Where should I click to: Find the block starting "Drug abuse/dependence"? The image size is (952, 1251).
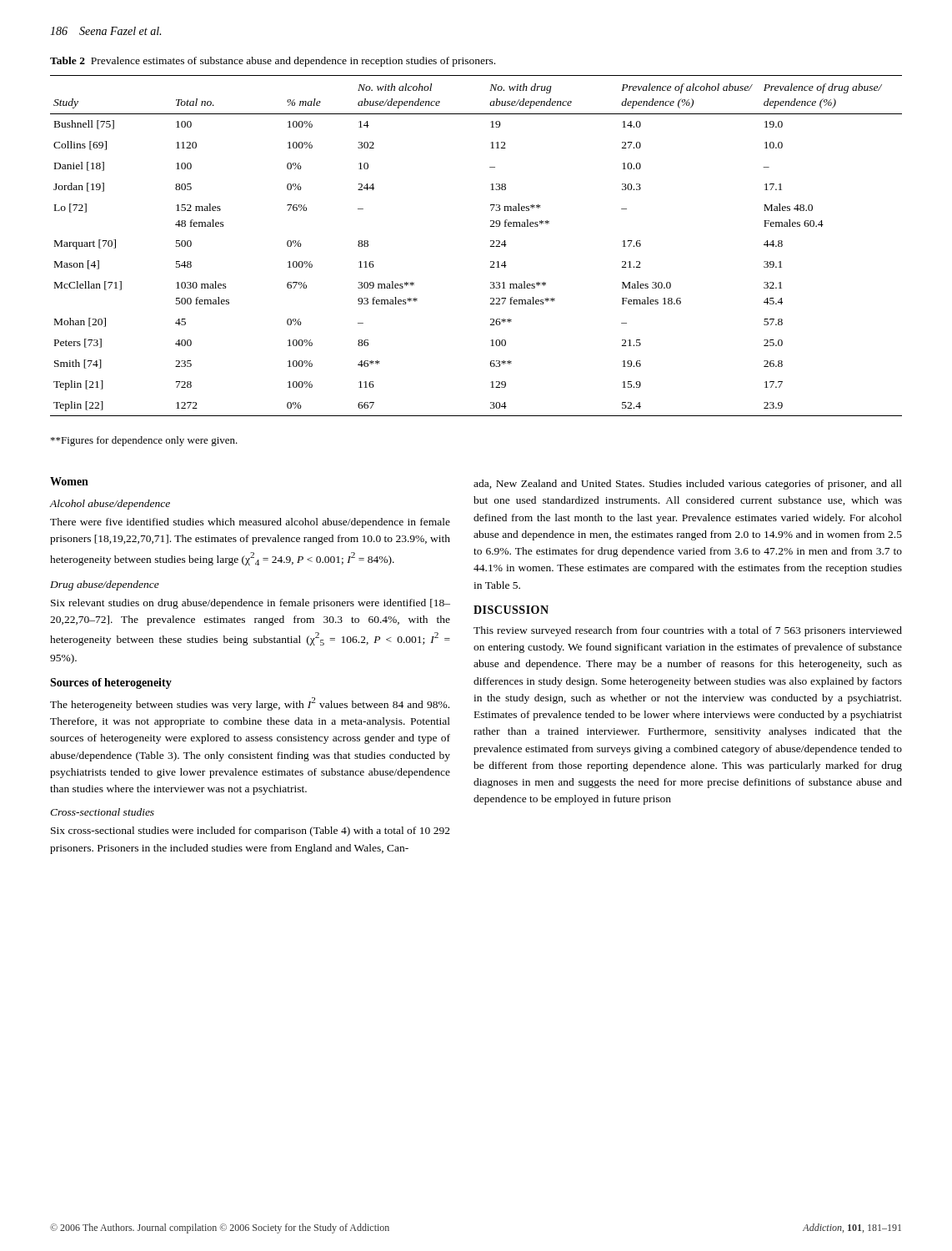(105, 584)
